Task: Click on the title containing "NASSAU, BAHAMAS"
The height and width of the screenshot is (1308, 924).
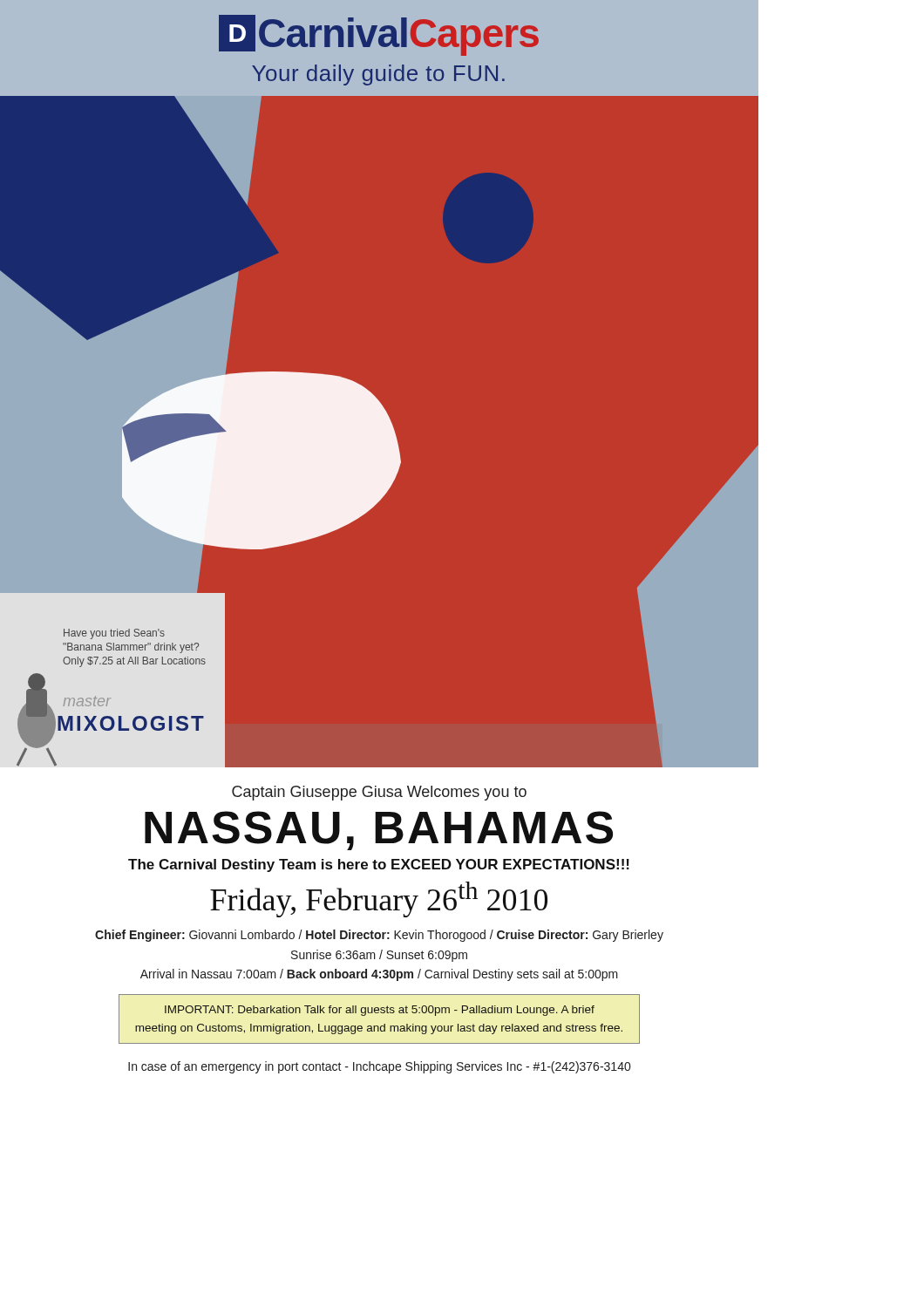Action: tap(379, 828)
